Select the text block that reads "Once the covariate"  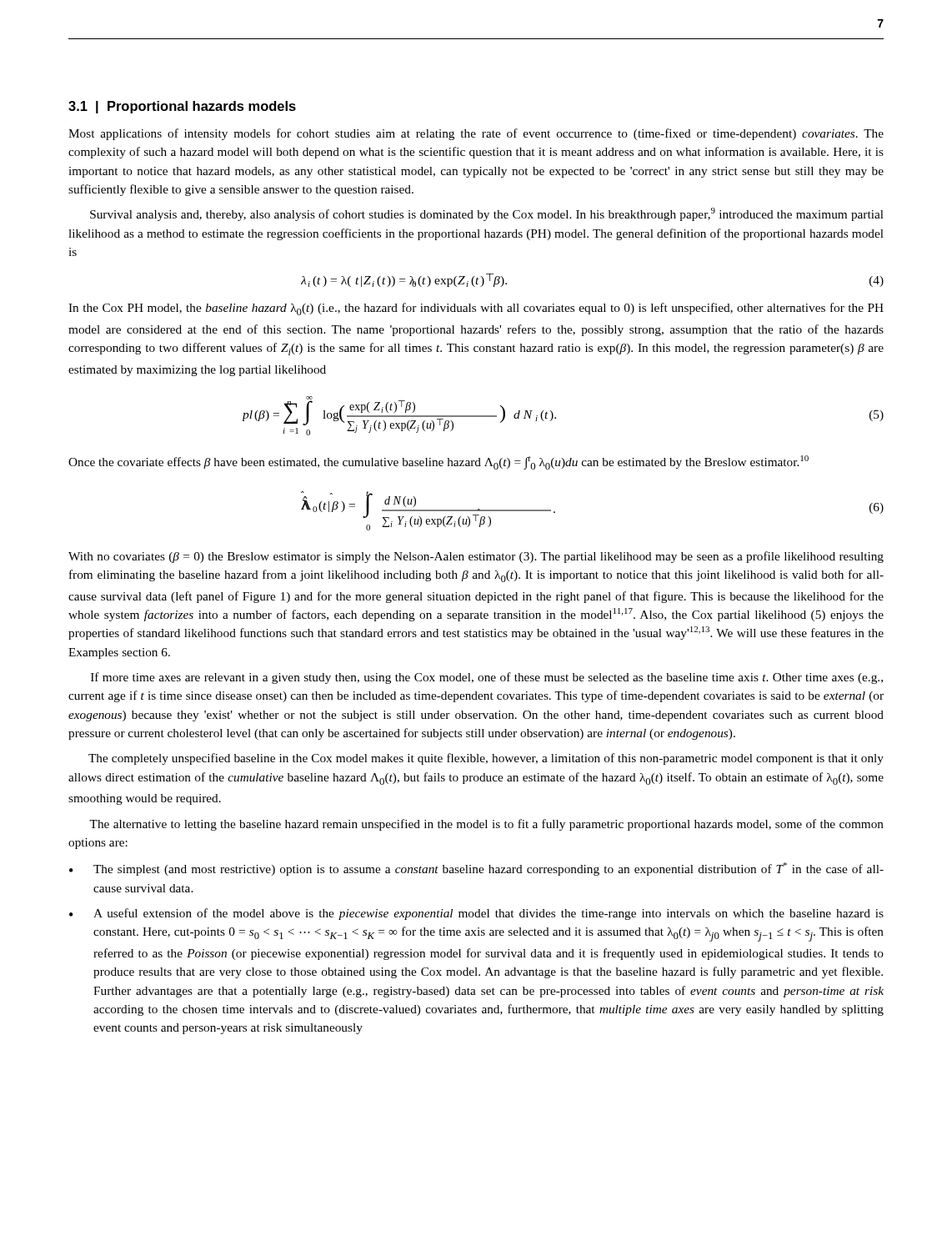click(439, 463)
